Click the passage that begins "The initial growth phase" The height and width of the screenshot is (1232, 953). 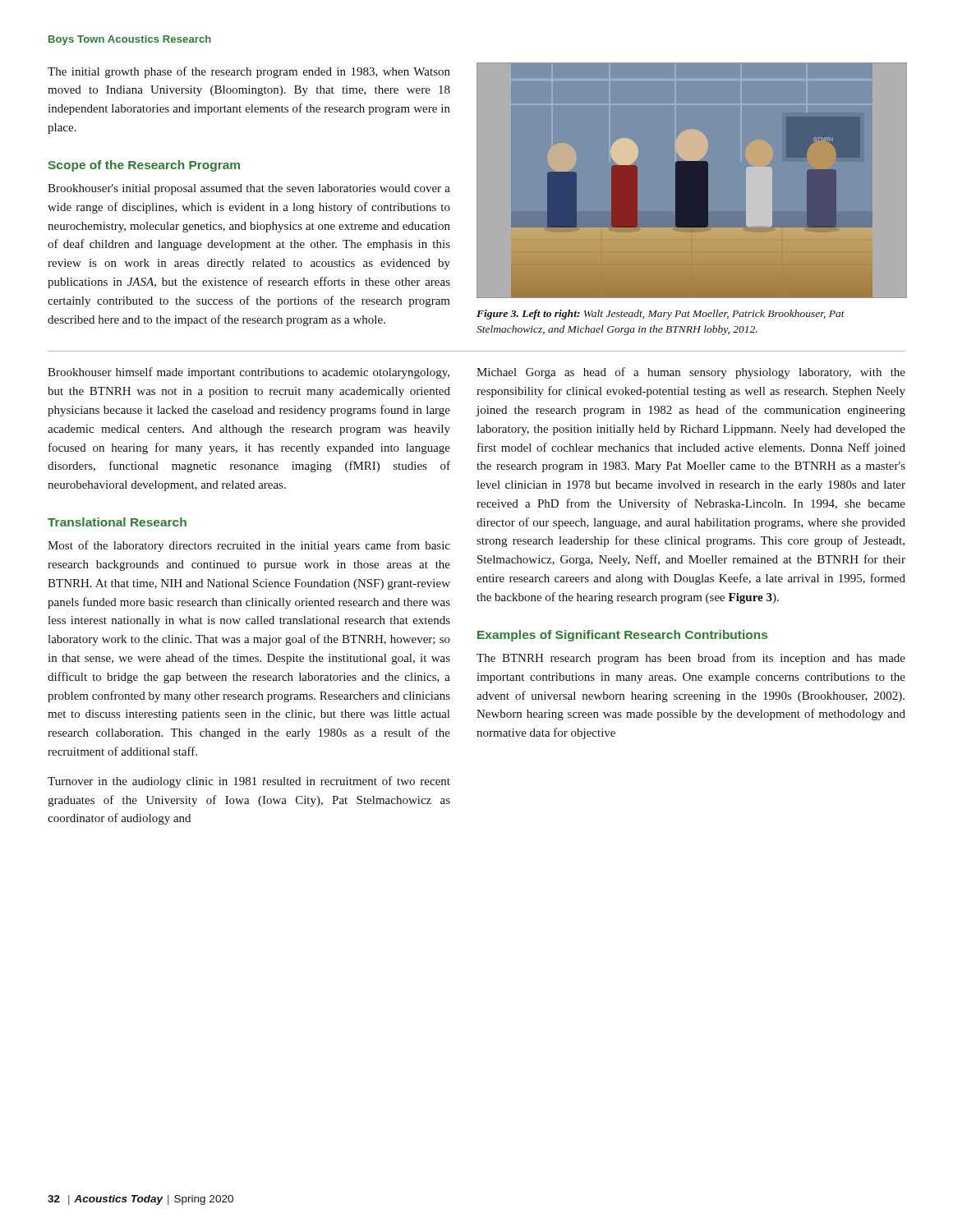(x=249, y=99)
